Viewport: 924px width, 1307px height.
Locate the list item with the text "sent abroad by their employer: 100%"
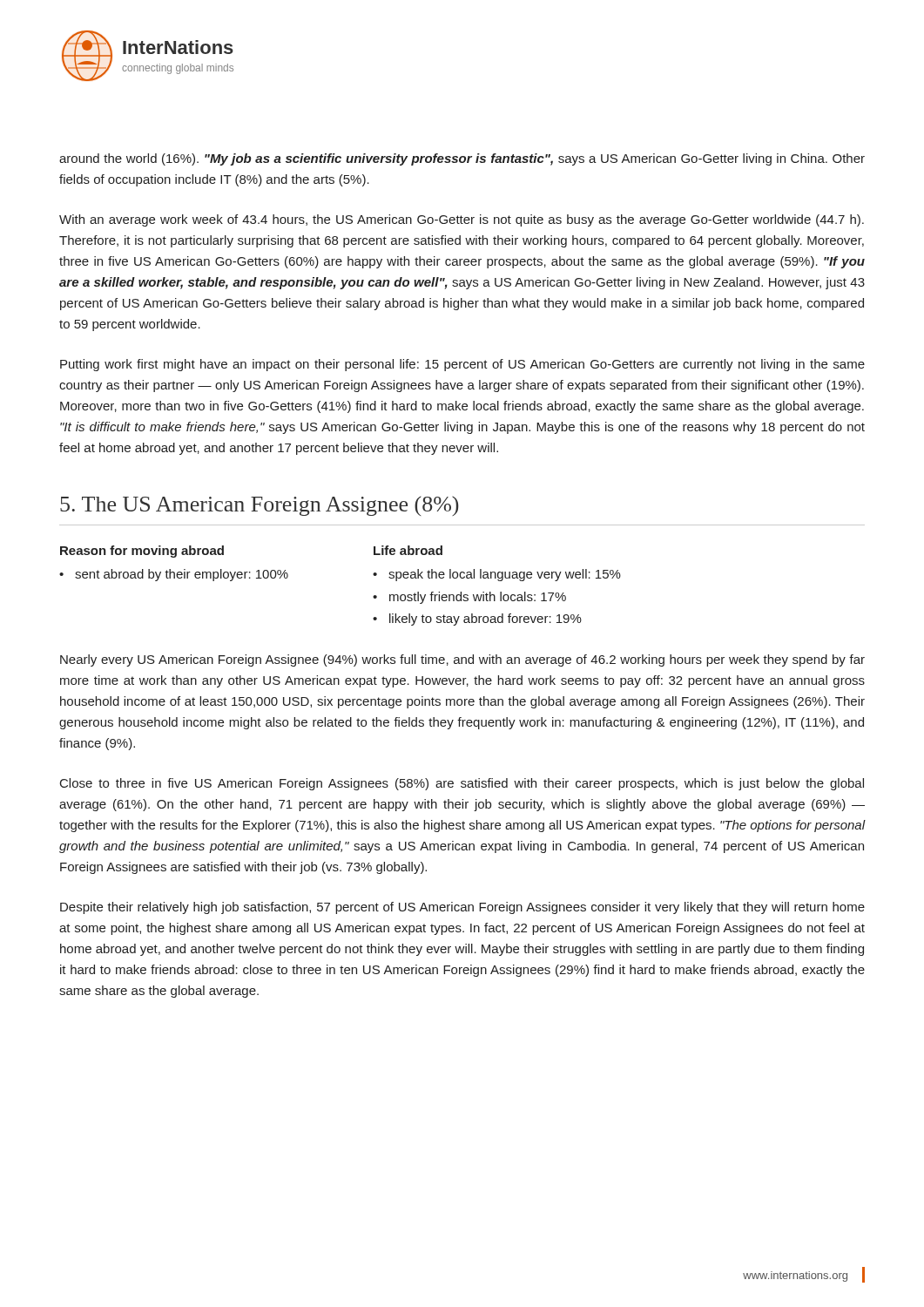point(182,574)
